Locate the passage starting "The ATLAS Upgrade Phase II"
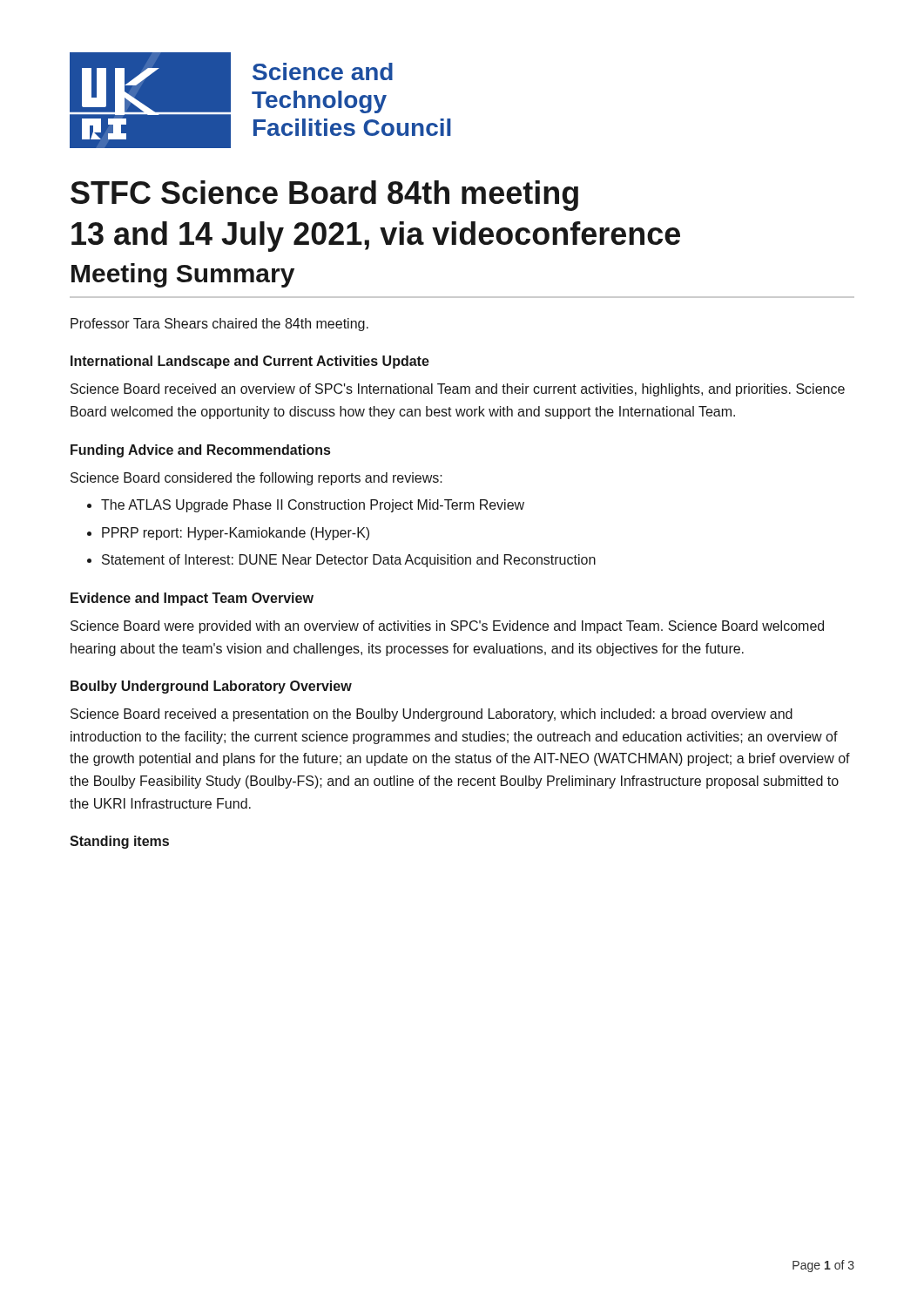Viewport: 924px width, 1307px height. 313,505
